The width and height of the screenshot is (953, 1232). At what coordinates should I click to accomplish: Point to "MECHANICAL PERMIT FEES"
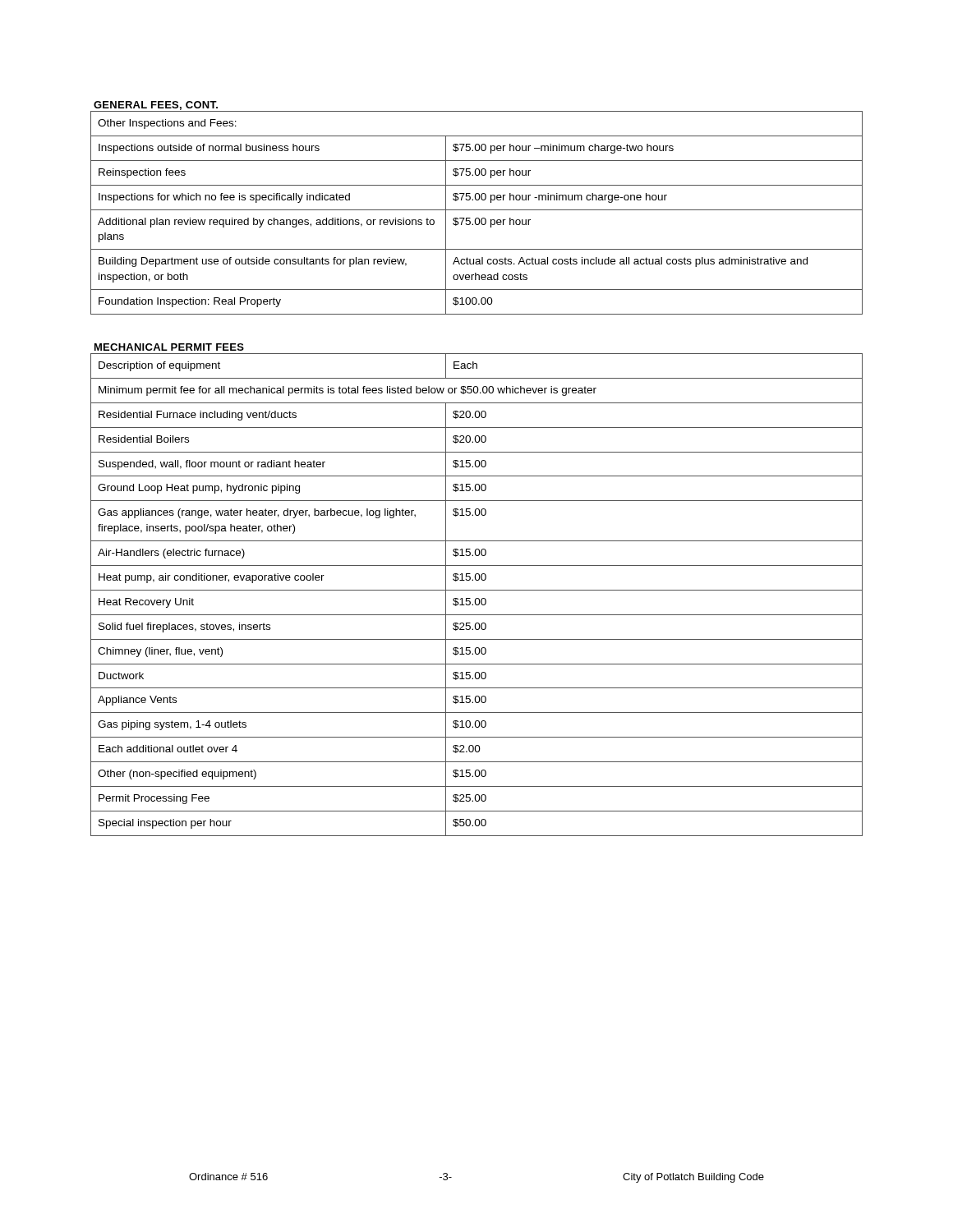tap(169, 347)
